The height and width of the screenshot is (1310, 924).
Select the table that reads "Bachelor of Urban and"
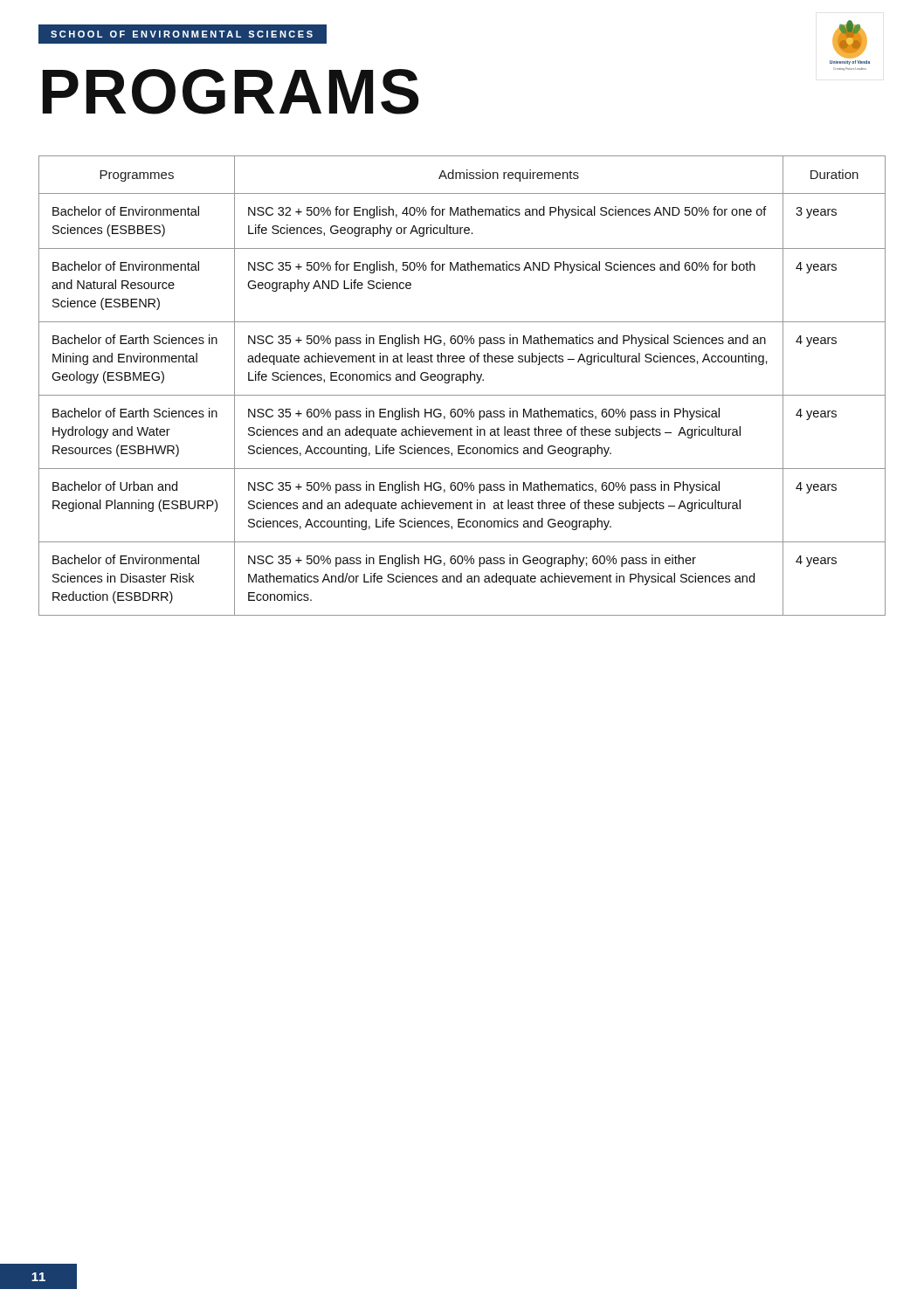[x=462, y=386]
